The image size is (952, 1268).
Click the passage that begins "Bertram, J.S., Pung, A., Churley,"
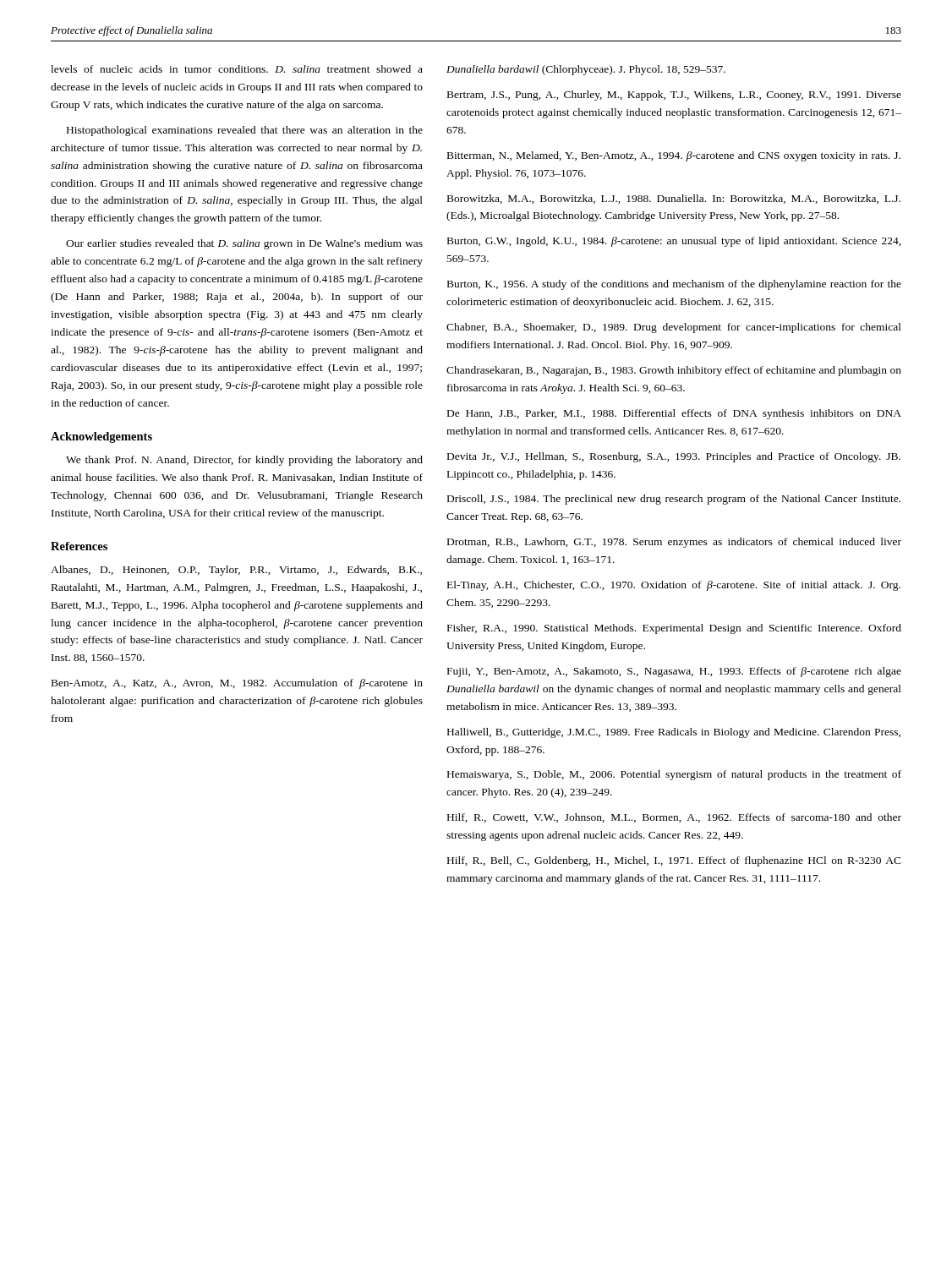click(674, 113)
